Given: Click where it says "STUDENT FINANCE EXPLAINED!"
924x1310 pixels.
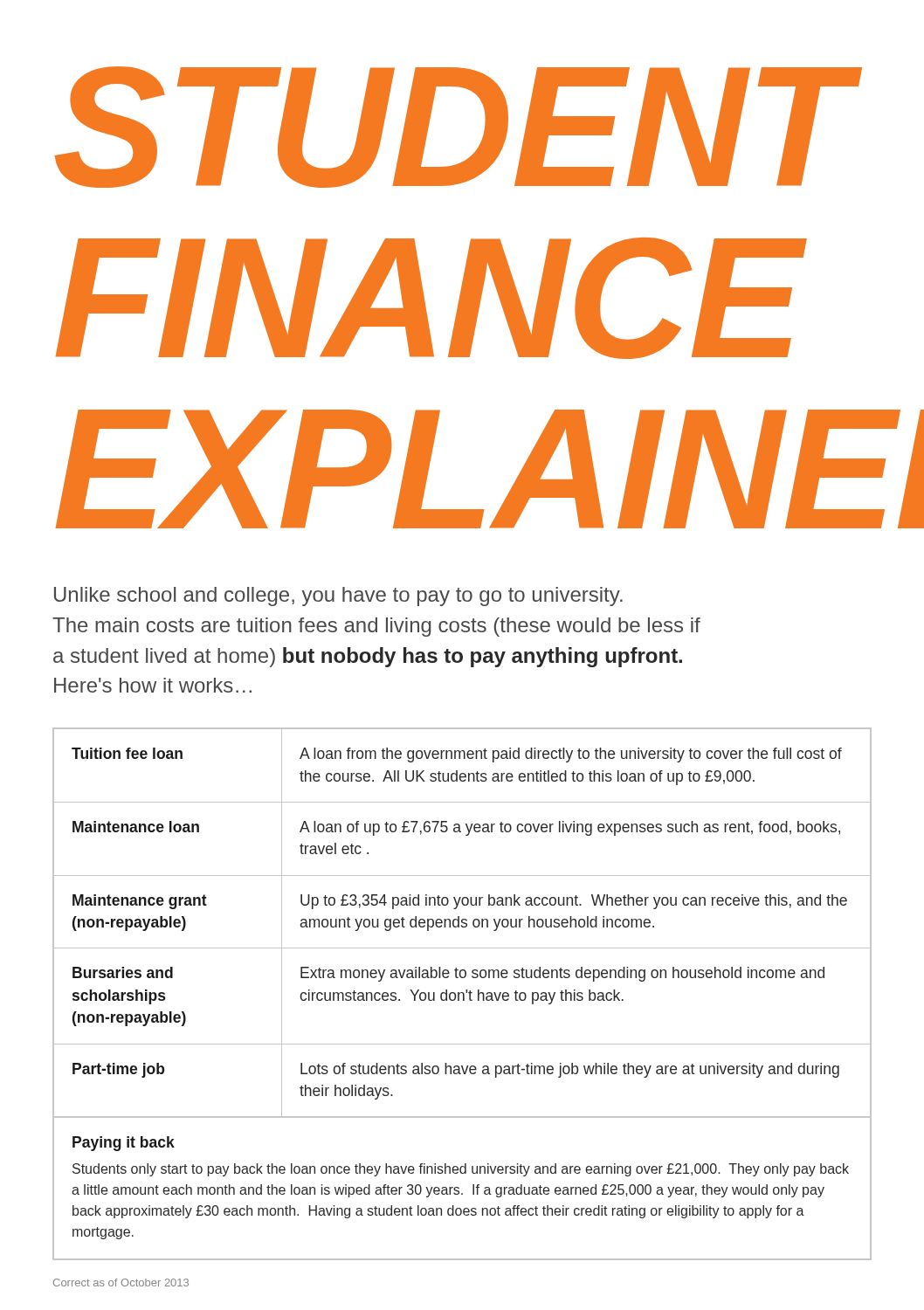Looking at the screenshot, I should tap(462, 299).
